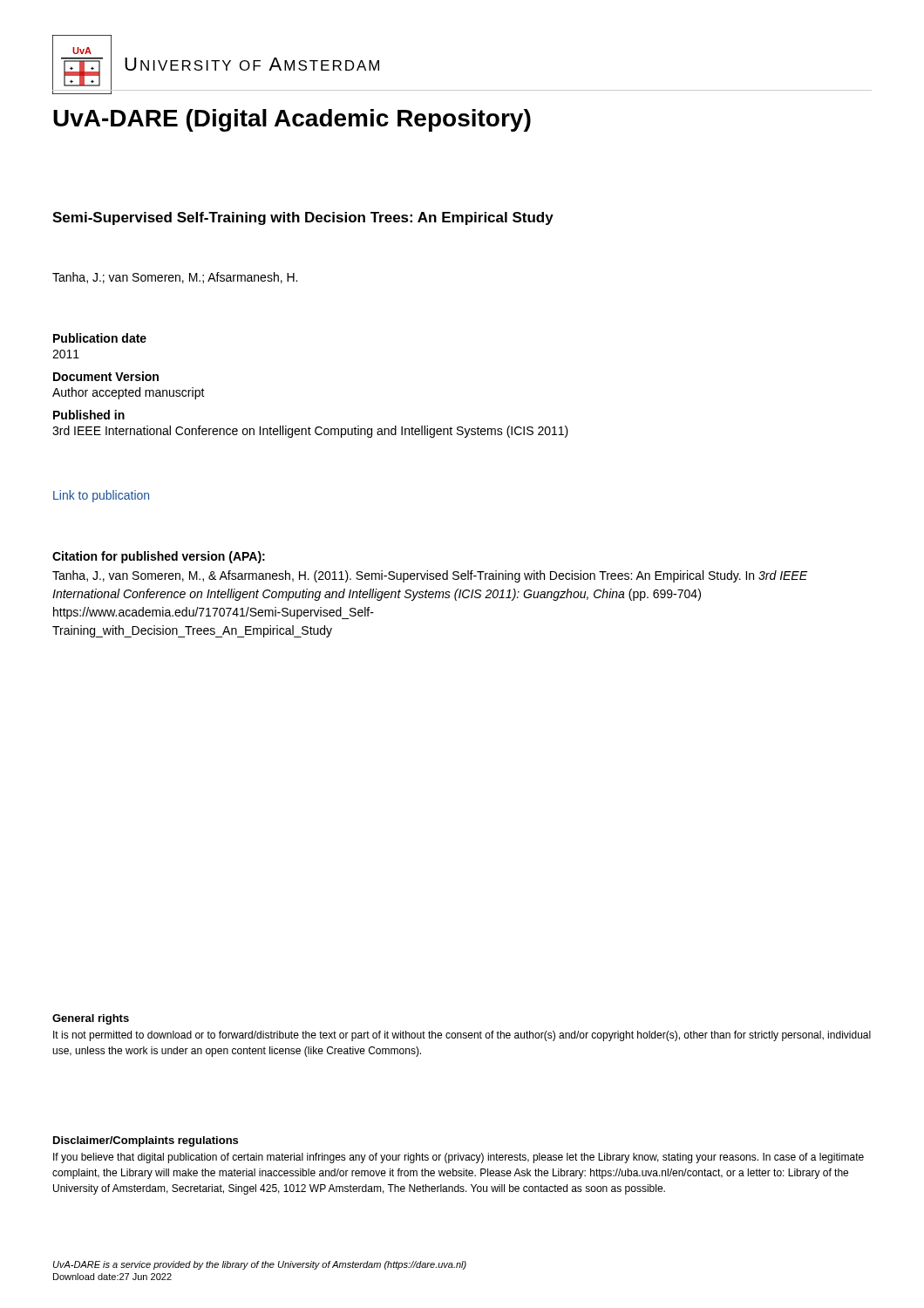Screen dimensions: 1308x924
Task: Point to the region starting "Citation for published"
Action: coord(159,556)
